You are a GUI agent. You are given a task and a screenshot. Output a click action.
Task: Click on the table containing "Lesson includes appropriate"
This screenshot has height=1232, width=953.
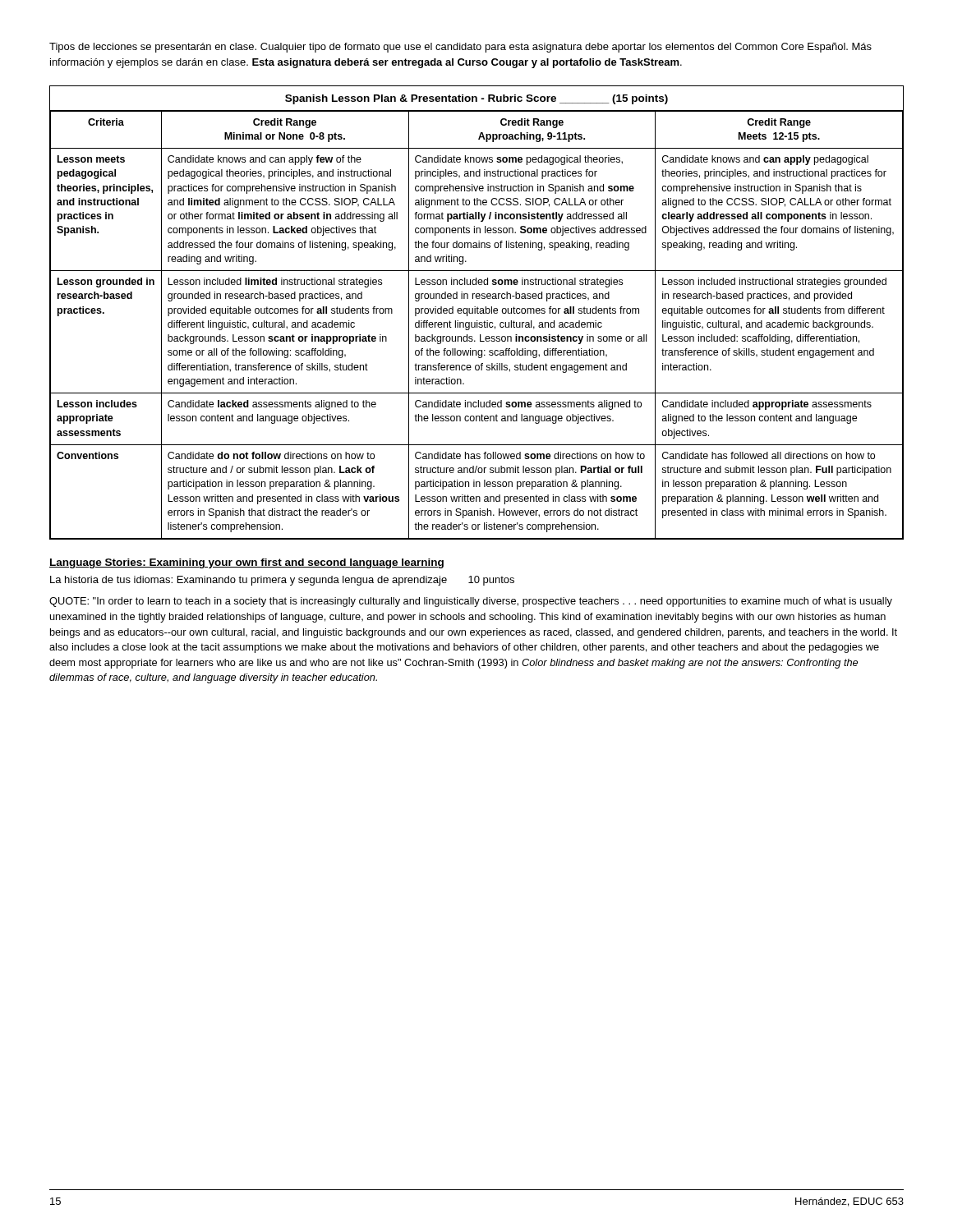coord(476,313)
